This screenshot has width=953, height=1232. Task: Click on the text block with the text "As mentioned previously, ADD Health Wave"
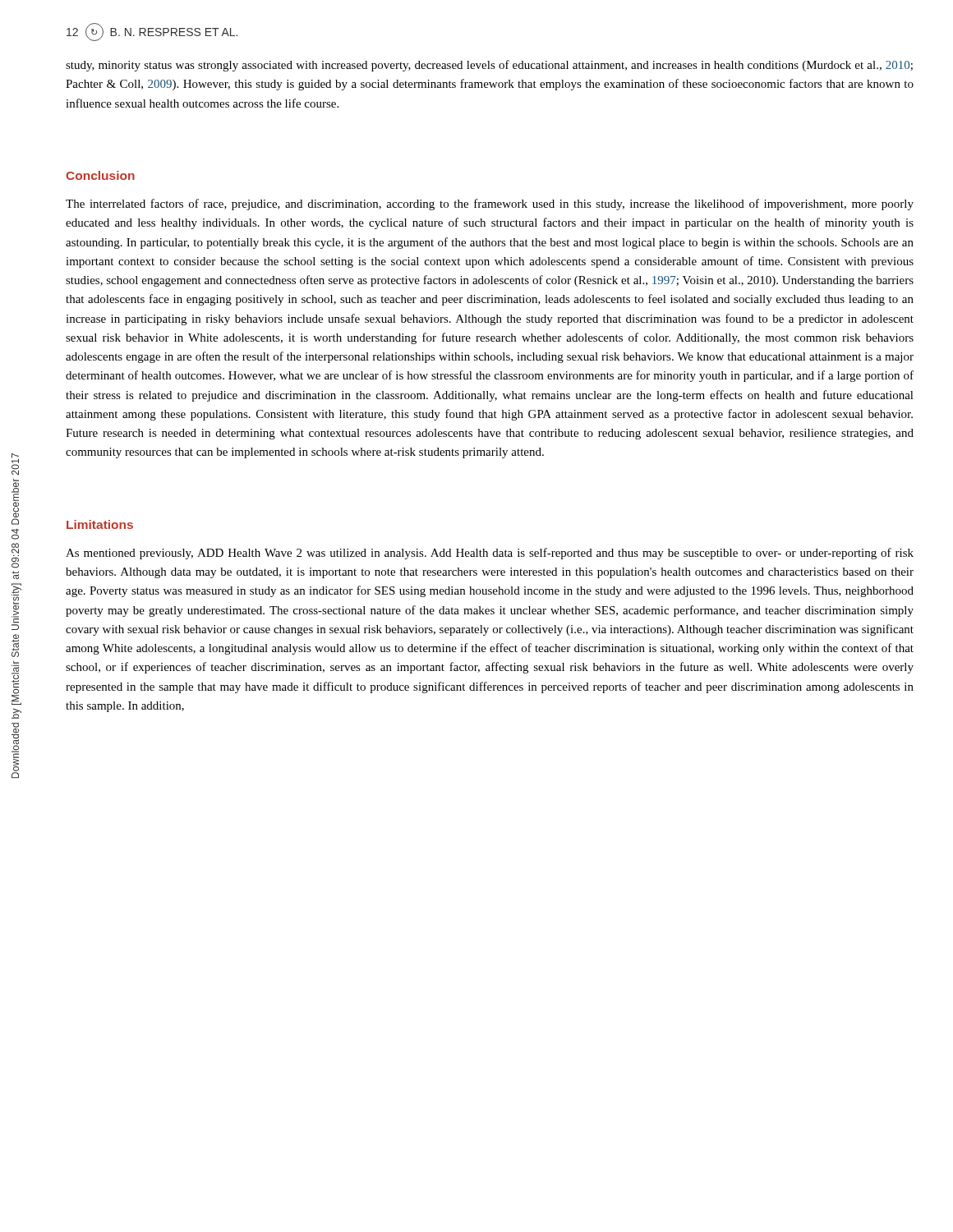[x=490, y=629]
